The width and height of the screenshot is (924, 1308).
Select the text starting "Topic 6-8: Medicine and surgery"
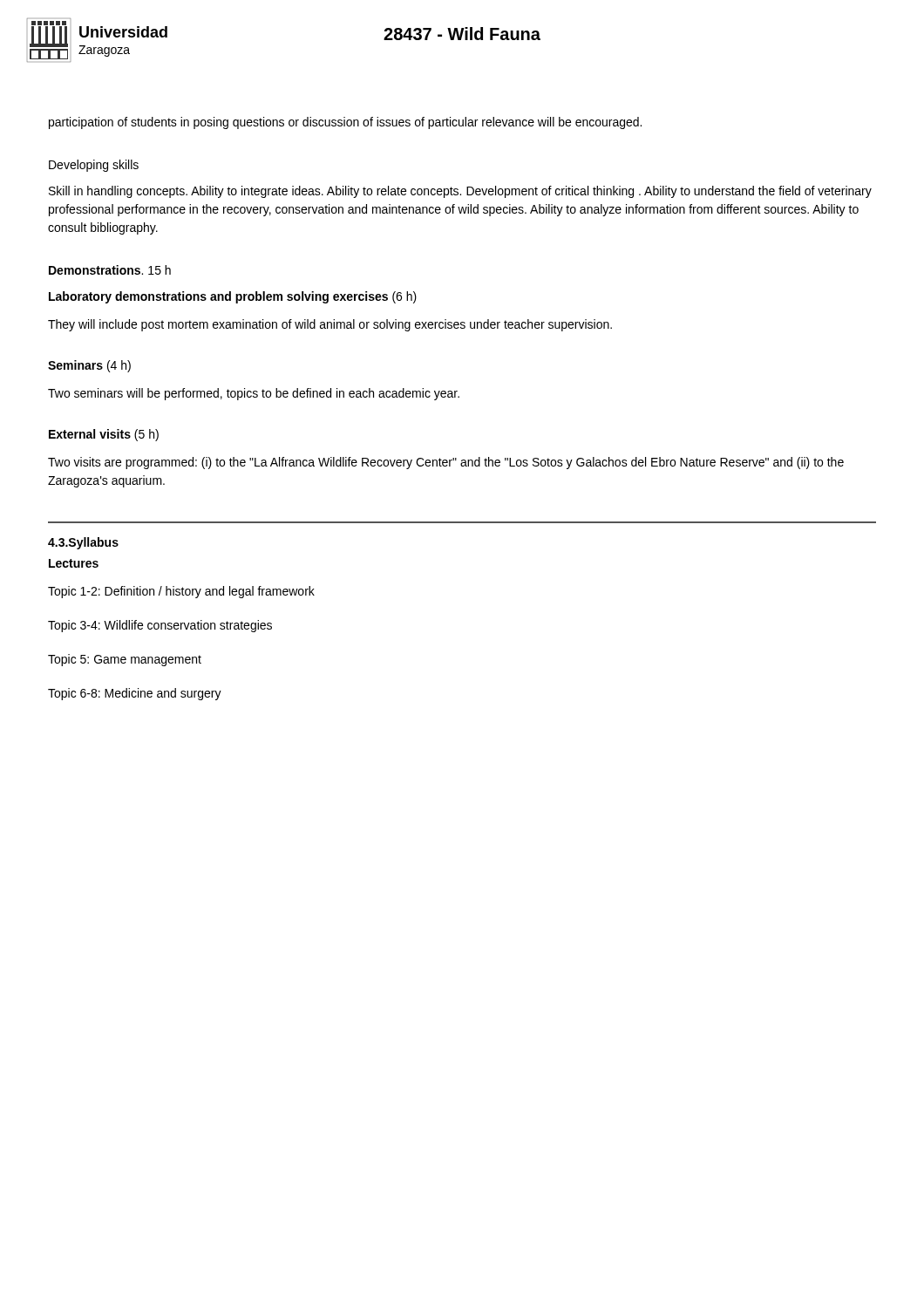click(134, 693)
